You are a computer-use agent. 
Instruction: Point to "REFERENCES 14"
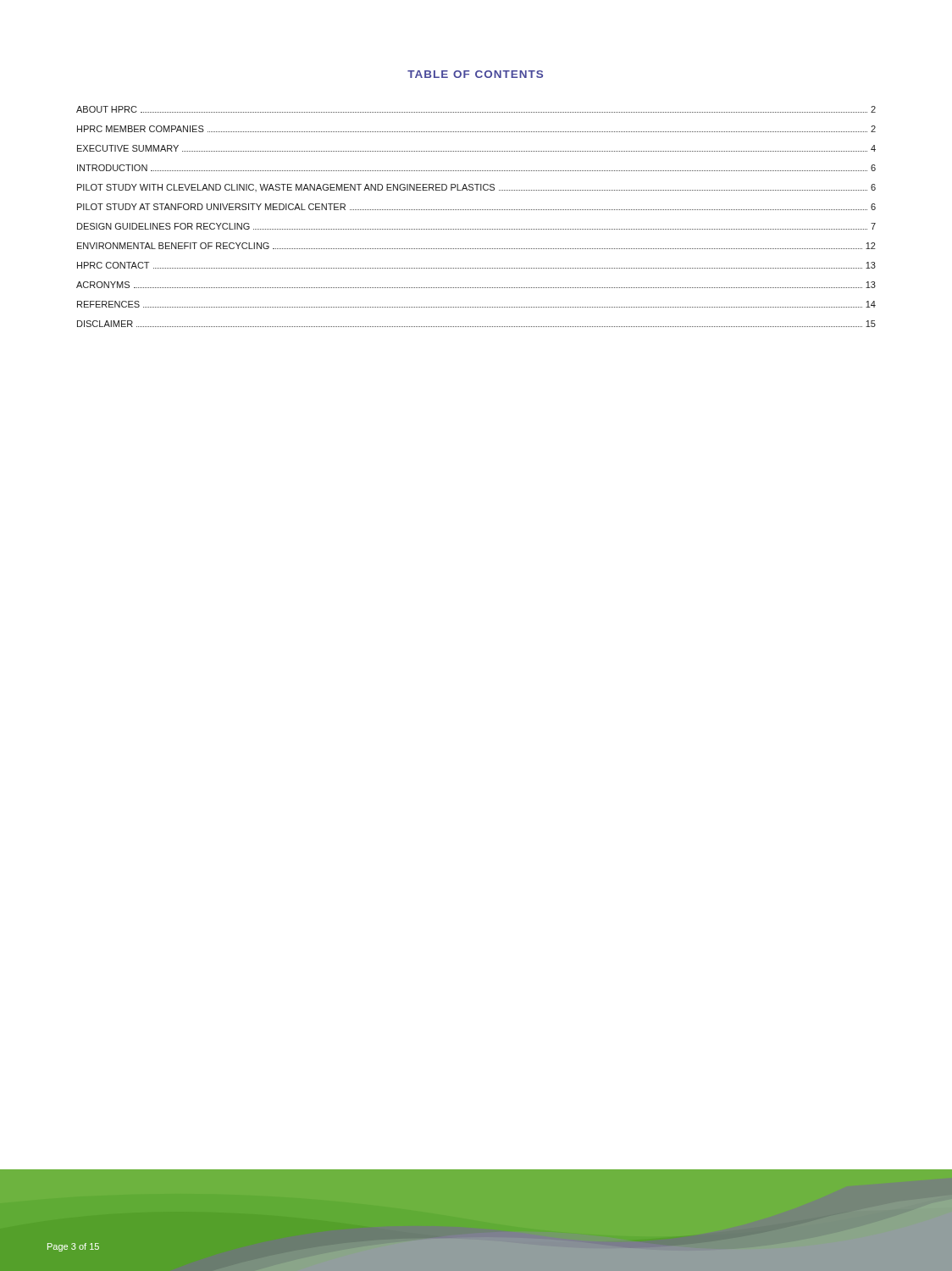point(476,304)
